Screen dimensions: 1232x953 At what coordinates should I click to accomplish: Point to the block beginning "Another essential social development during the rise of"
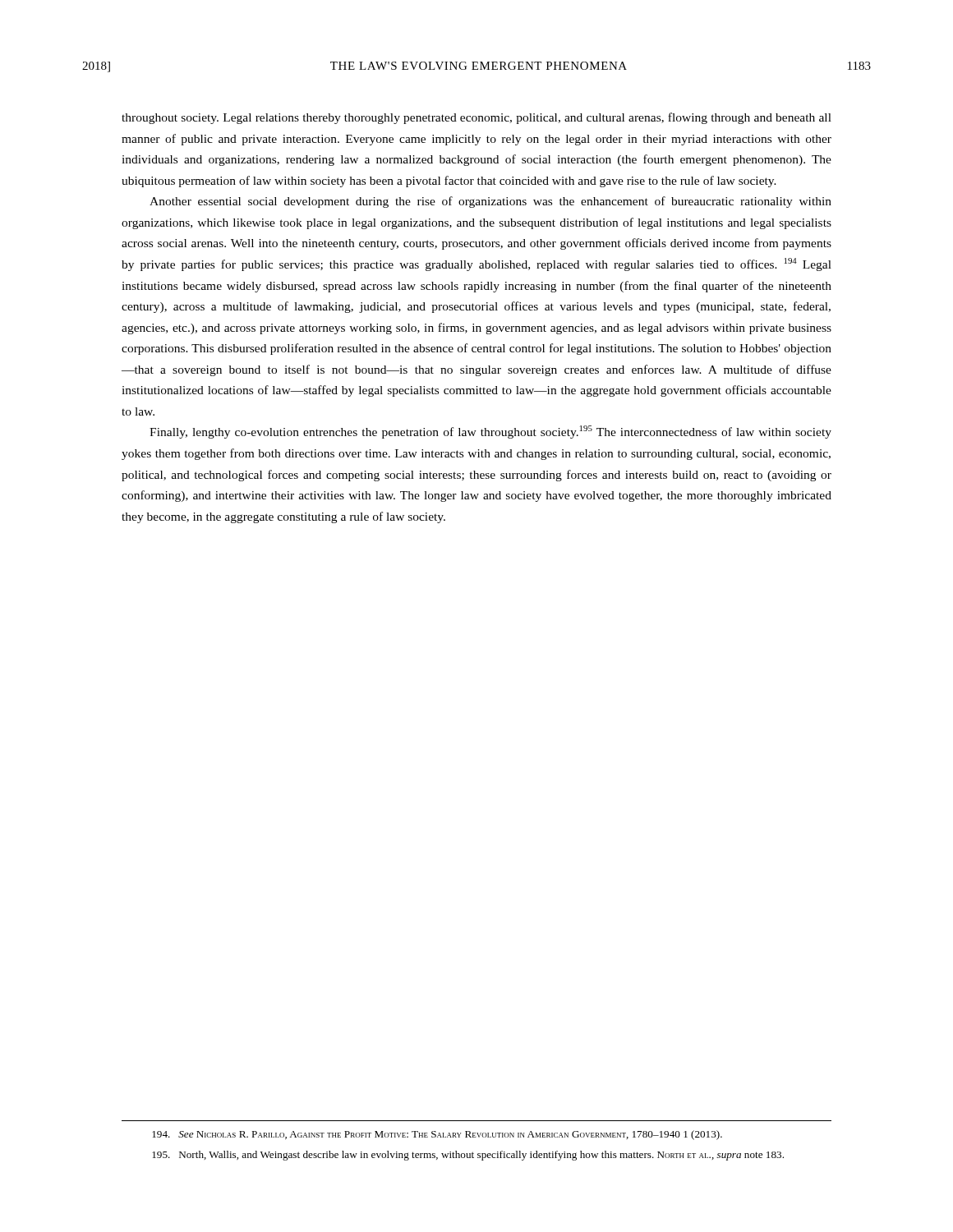[x=476, y=306]
